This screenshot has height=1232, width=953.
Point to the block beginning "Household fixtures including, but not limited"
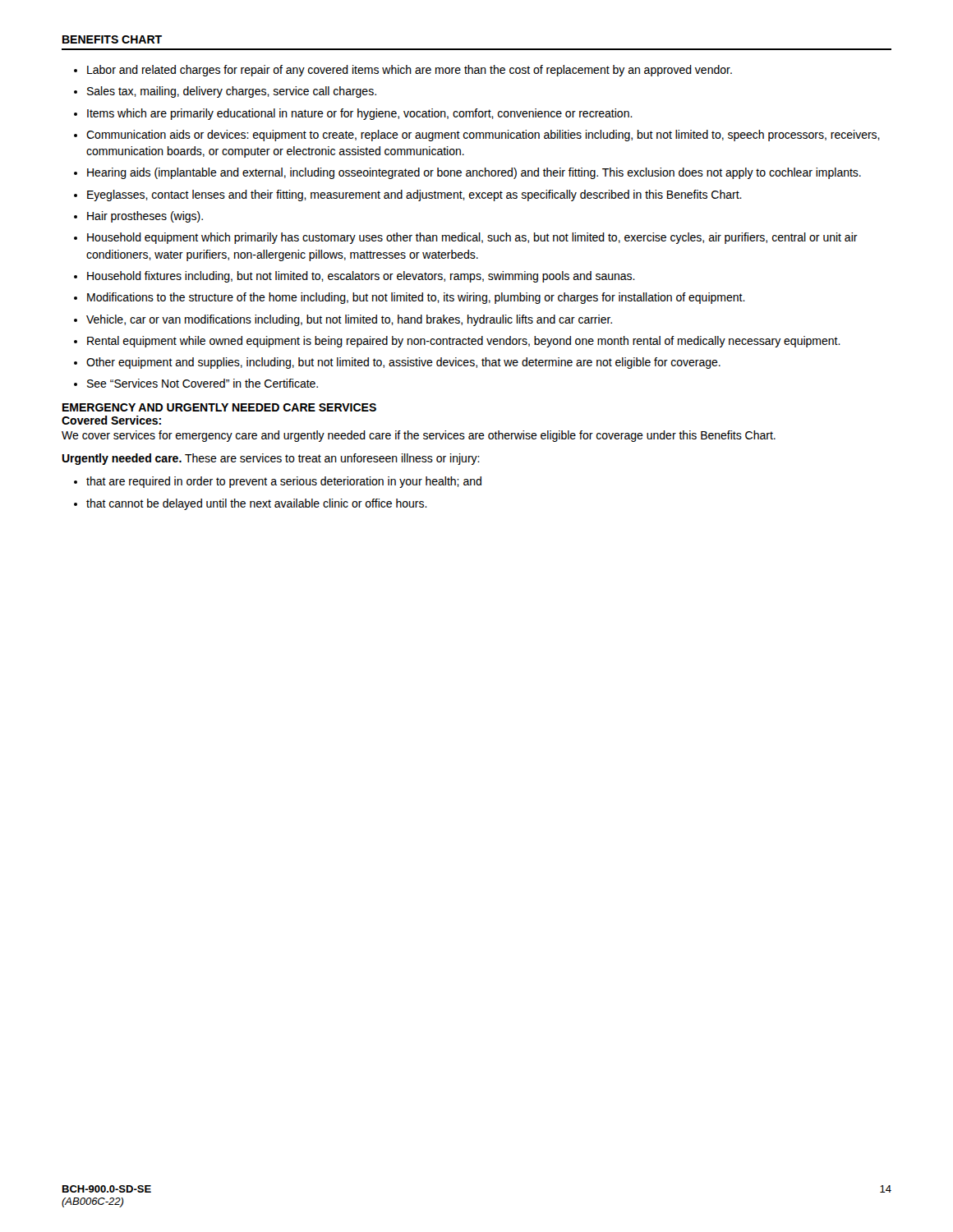(361, 276)
